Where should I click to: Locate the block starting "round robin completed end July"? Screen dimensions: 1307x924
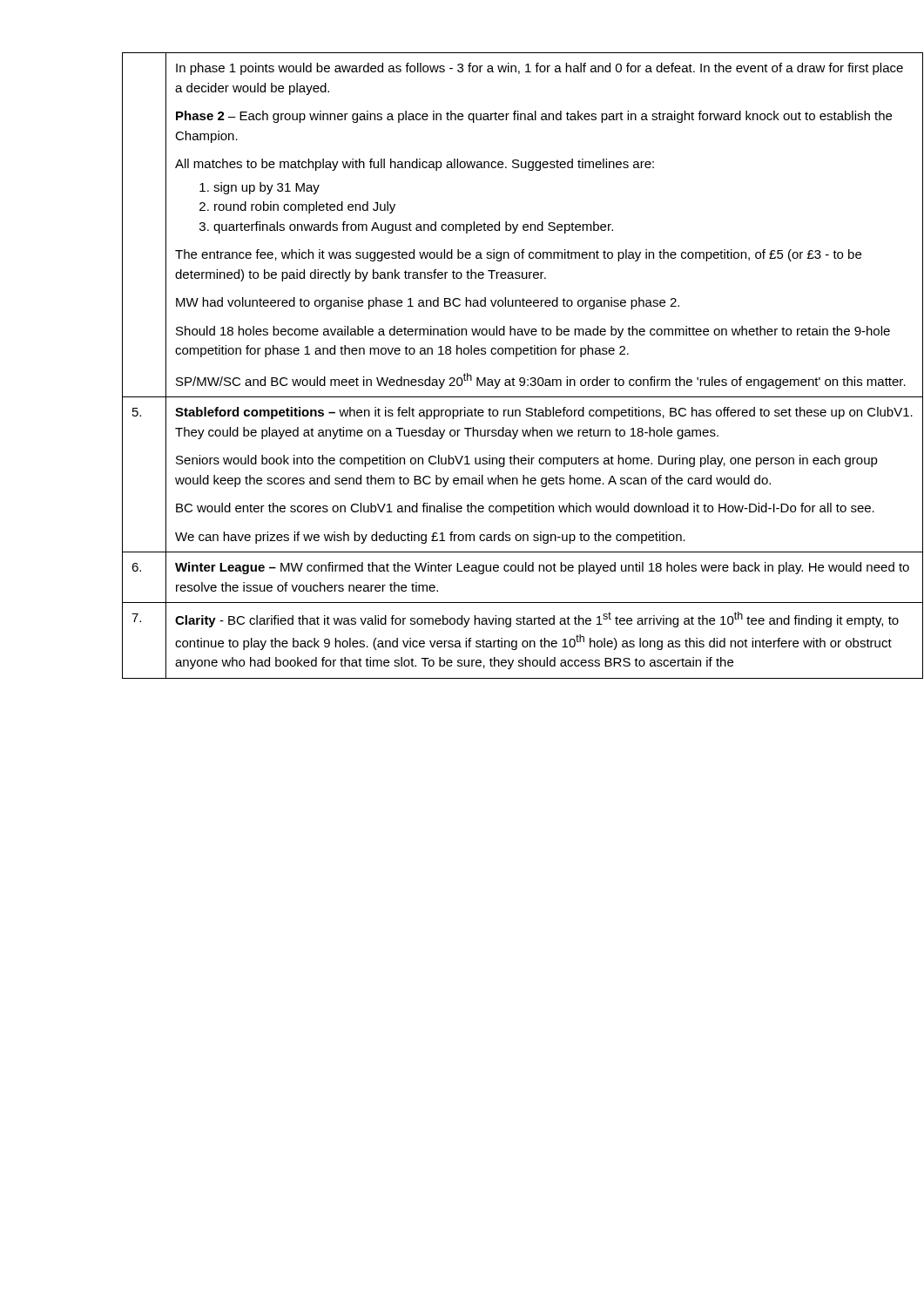click(x=305, y=206)
